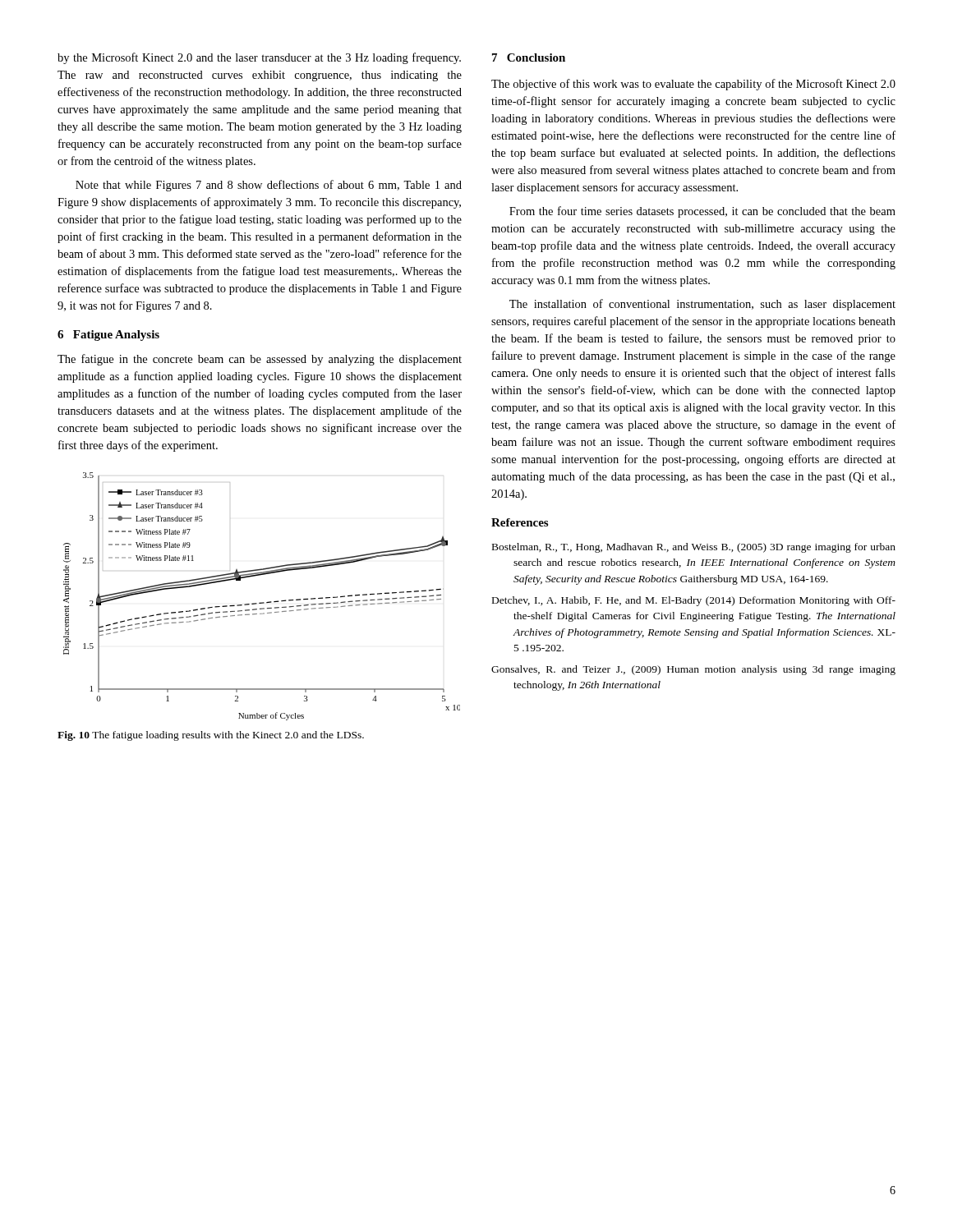Viewport: 953px width, 1232px height.
Task: Find the block on this page that starts "Detchev, I., A. Habib, F."
Action: point(693,624)
